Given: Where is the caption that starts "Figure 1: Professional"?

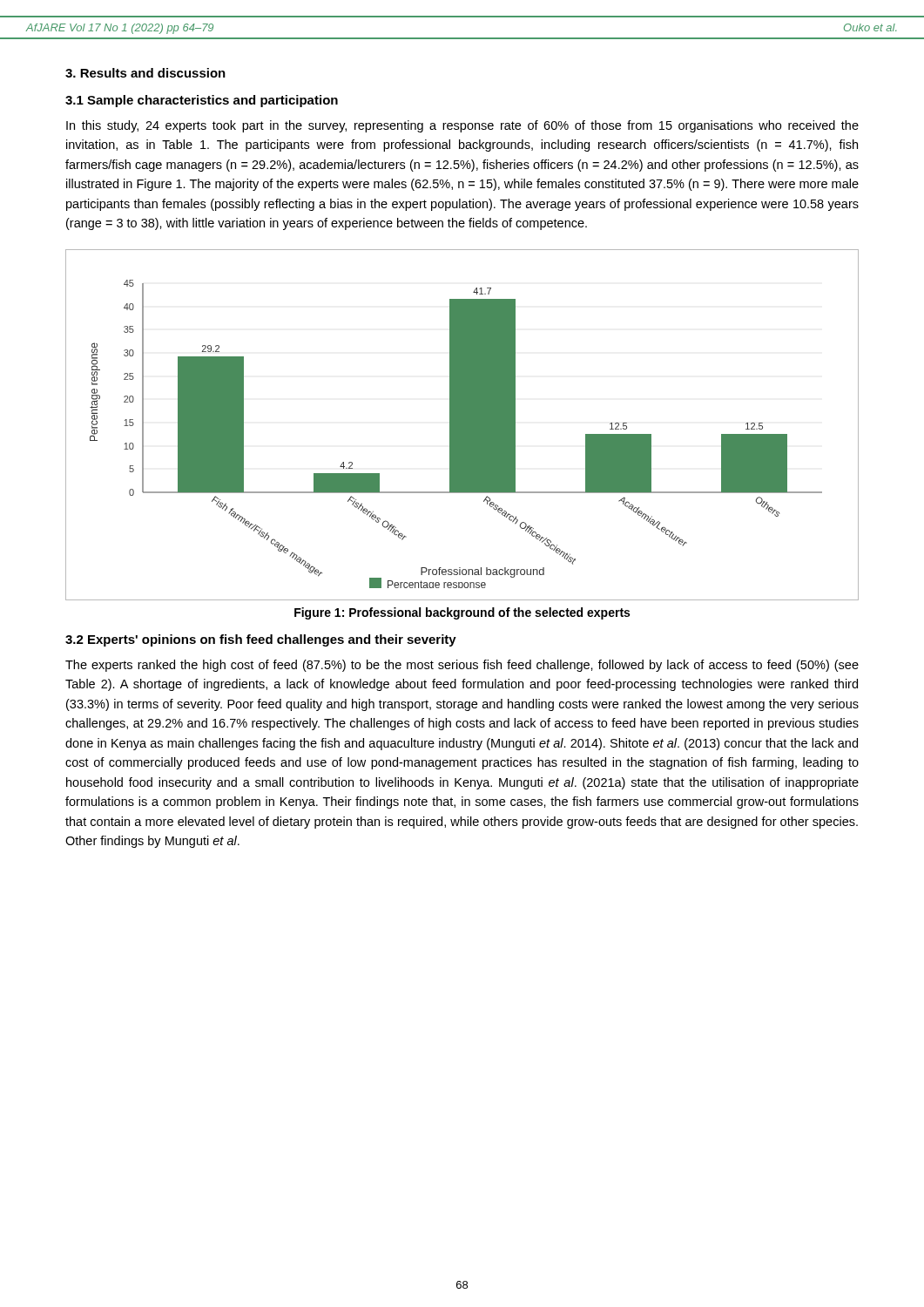Looking at the screenshot, I should 462,612.
